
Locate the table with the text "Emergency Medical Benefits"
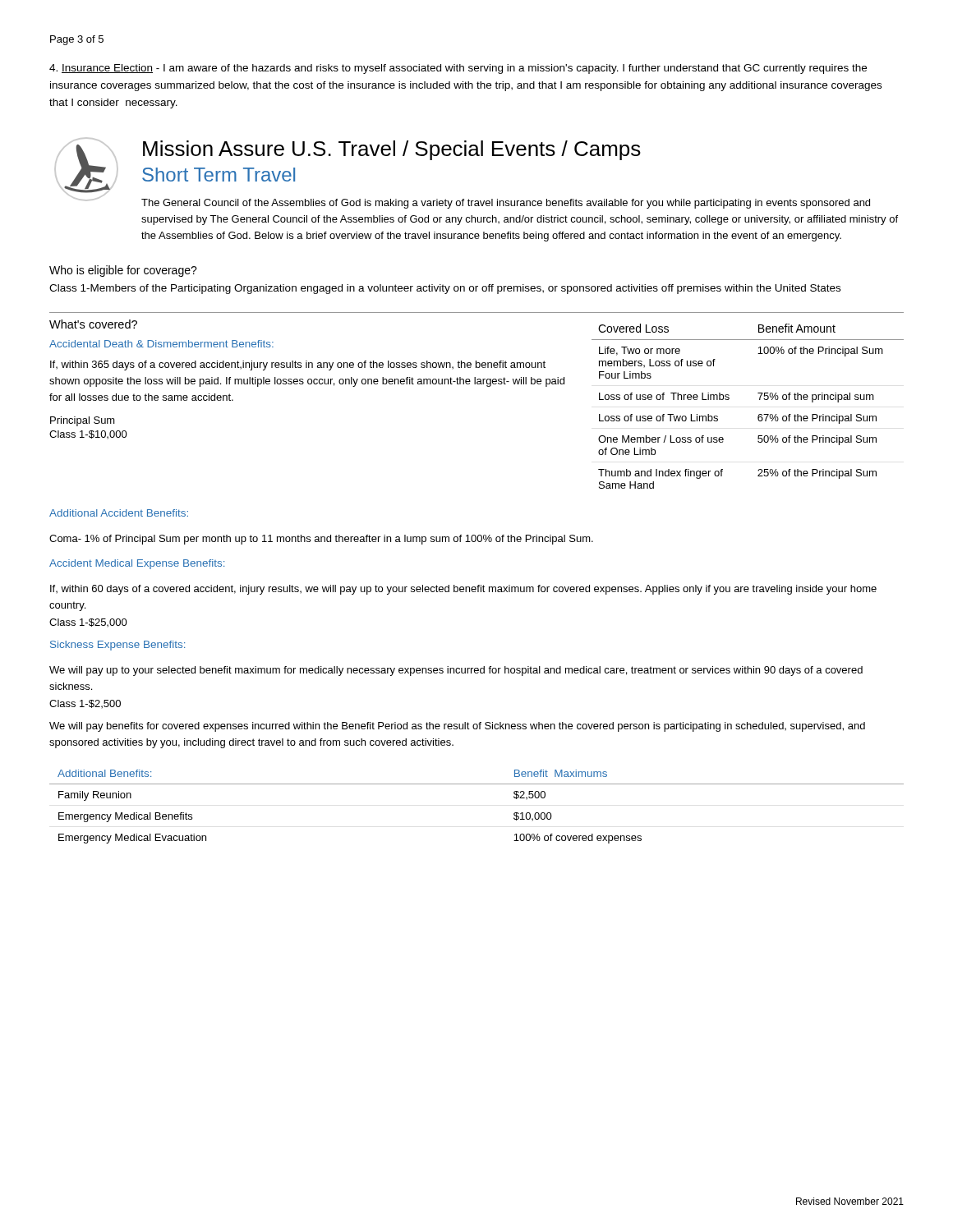pyautogui.click(x=476, y=805)
